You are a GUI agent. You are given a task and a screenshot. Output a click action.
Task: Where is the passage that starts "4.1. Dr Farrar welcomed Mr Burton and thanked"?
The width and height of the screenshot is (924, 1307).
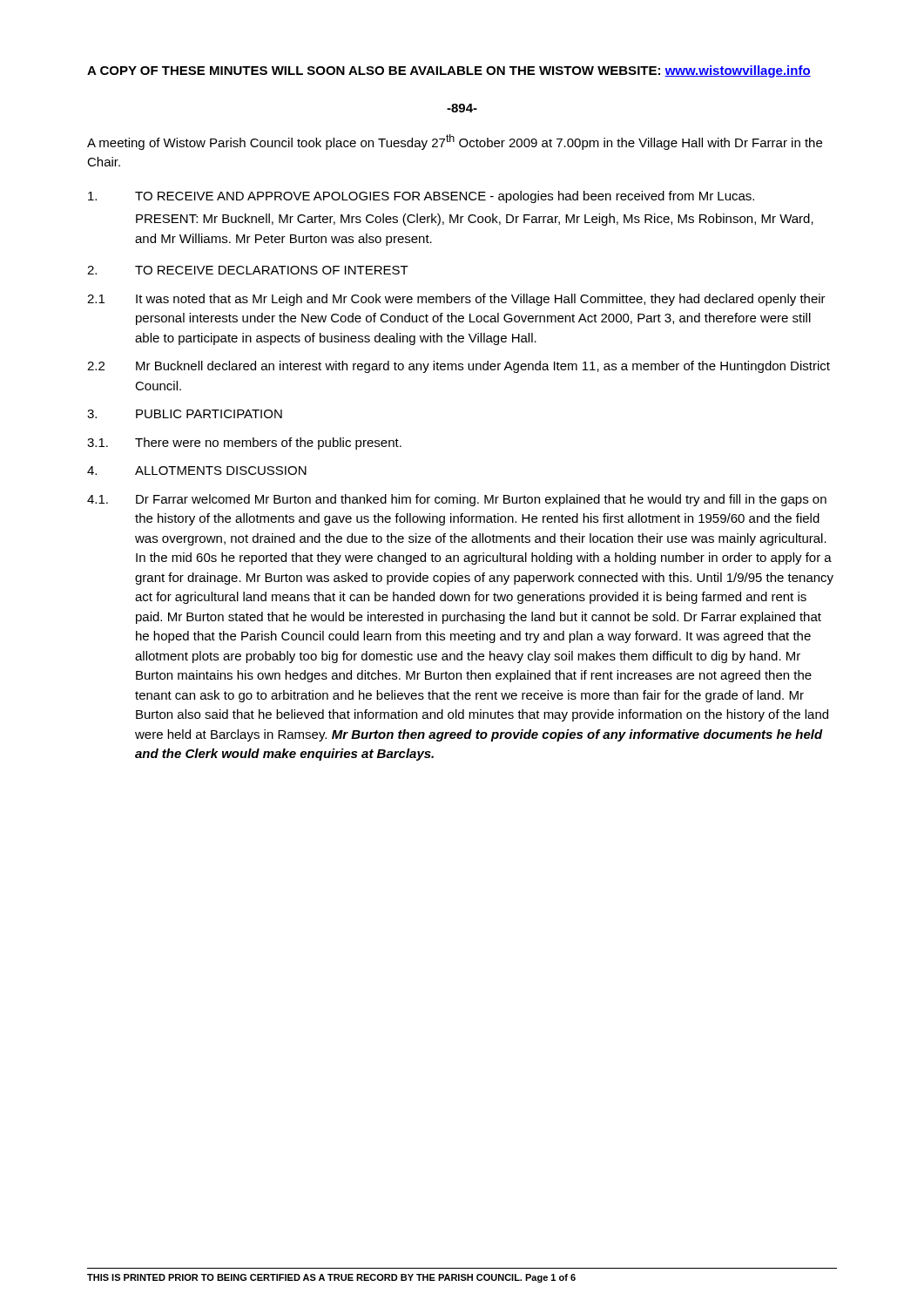coord(462,626)
